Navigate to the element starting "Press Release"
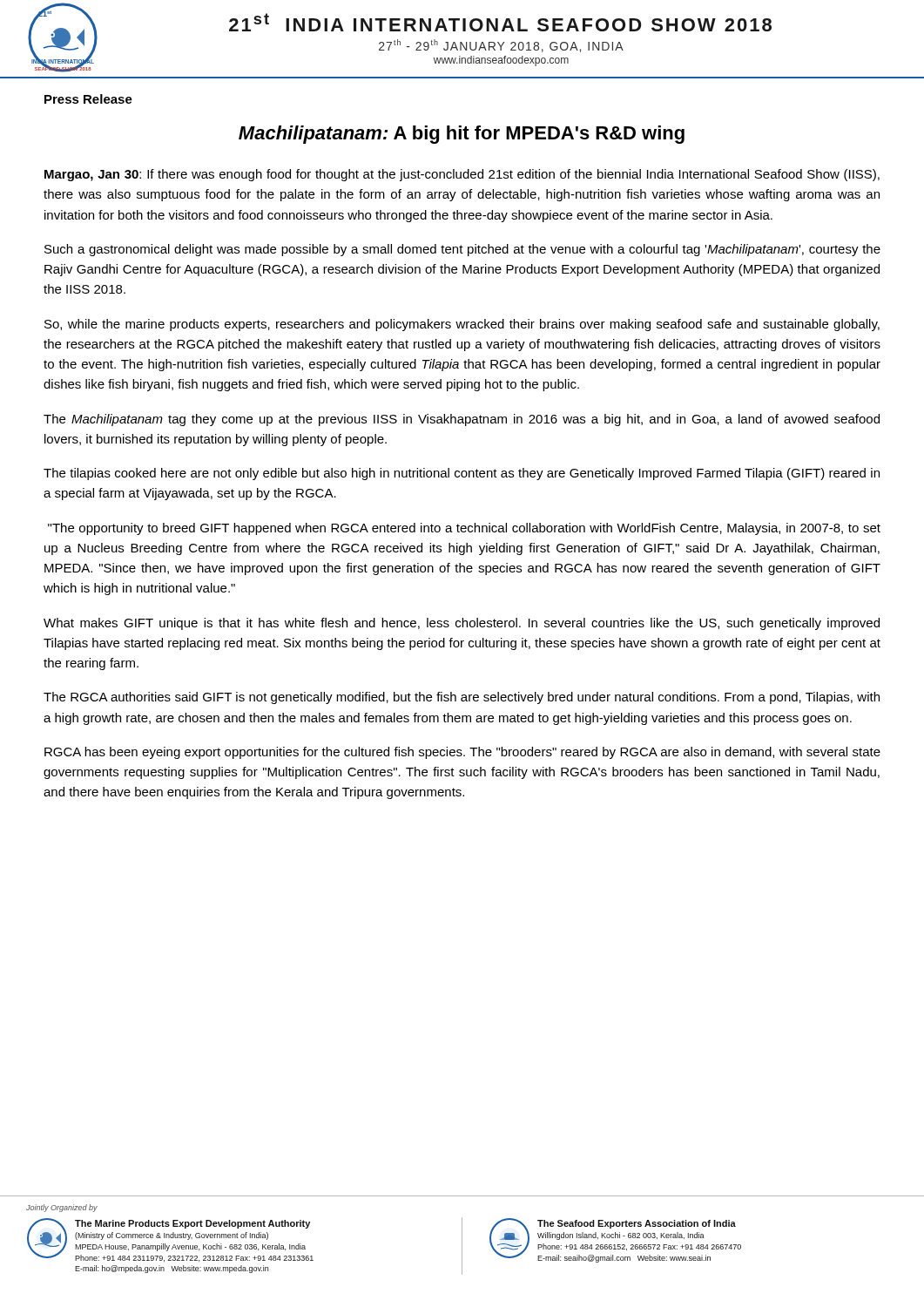Viewport: 924px width, 1307px height. (88, 99)
